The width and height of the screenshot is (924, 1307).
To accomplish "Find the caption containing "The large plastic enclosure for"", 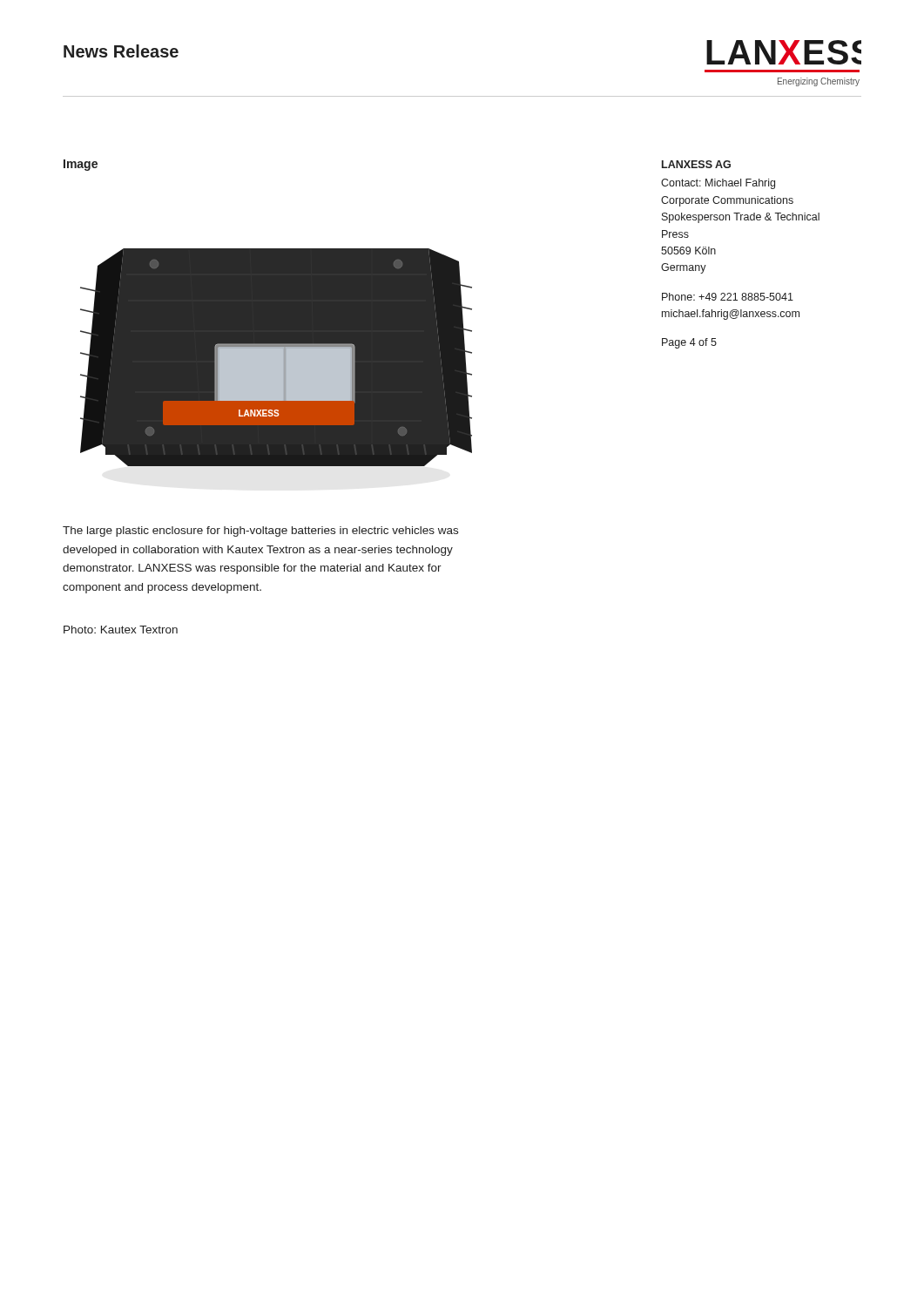I will (261, 558).
